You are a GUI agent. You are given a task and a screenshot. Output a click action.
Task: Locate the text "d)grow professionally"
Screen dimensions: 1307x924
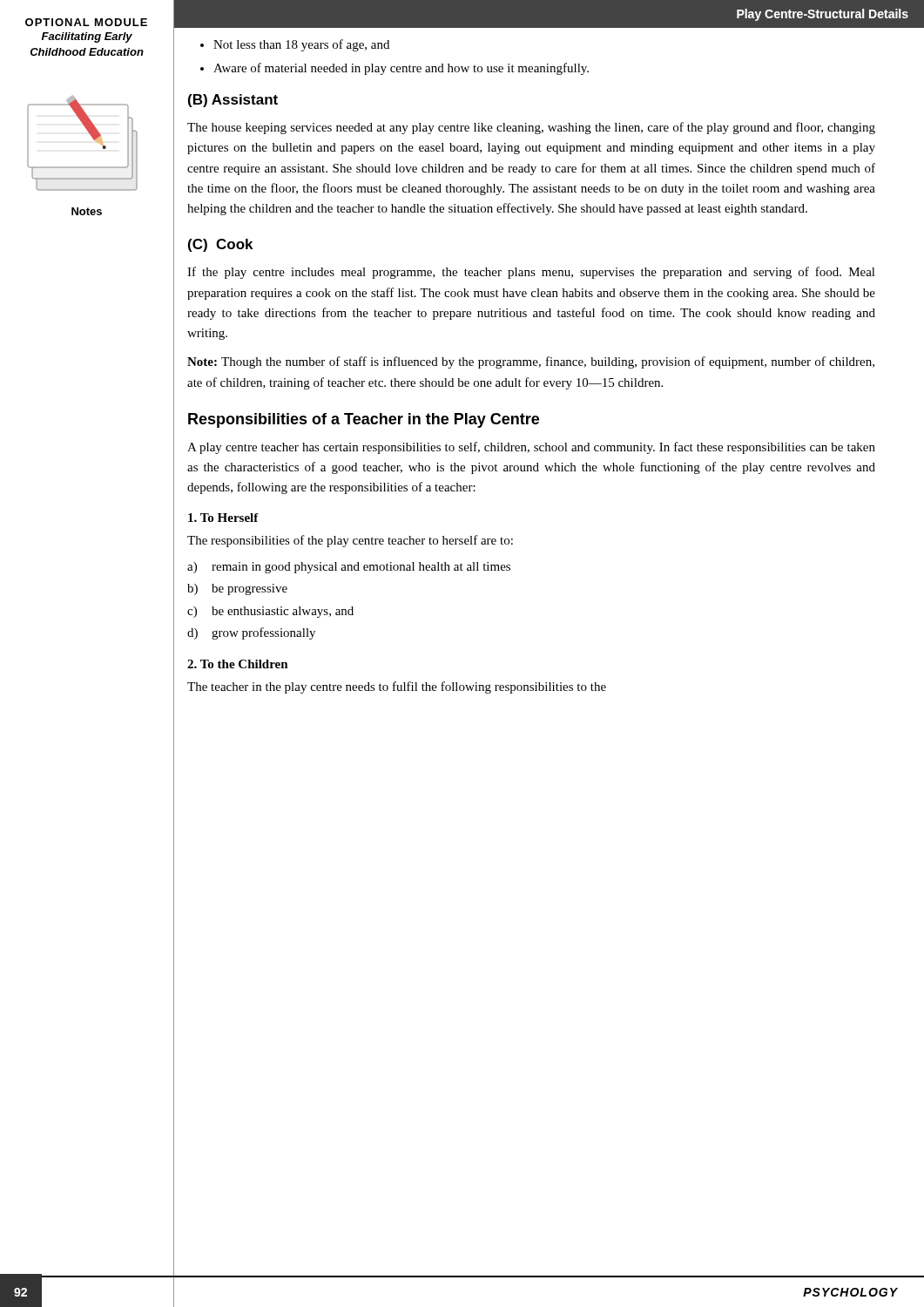[251, 634]
